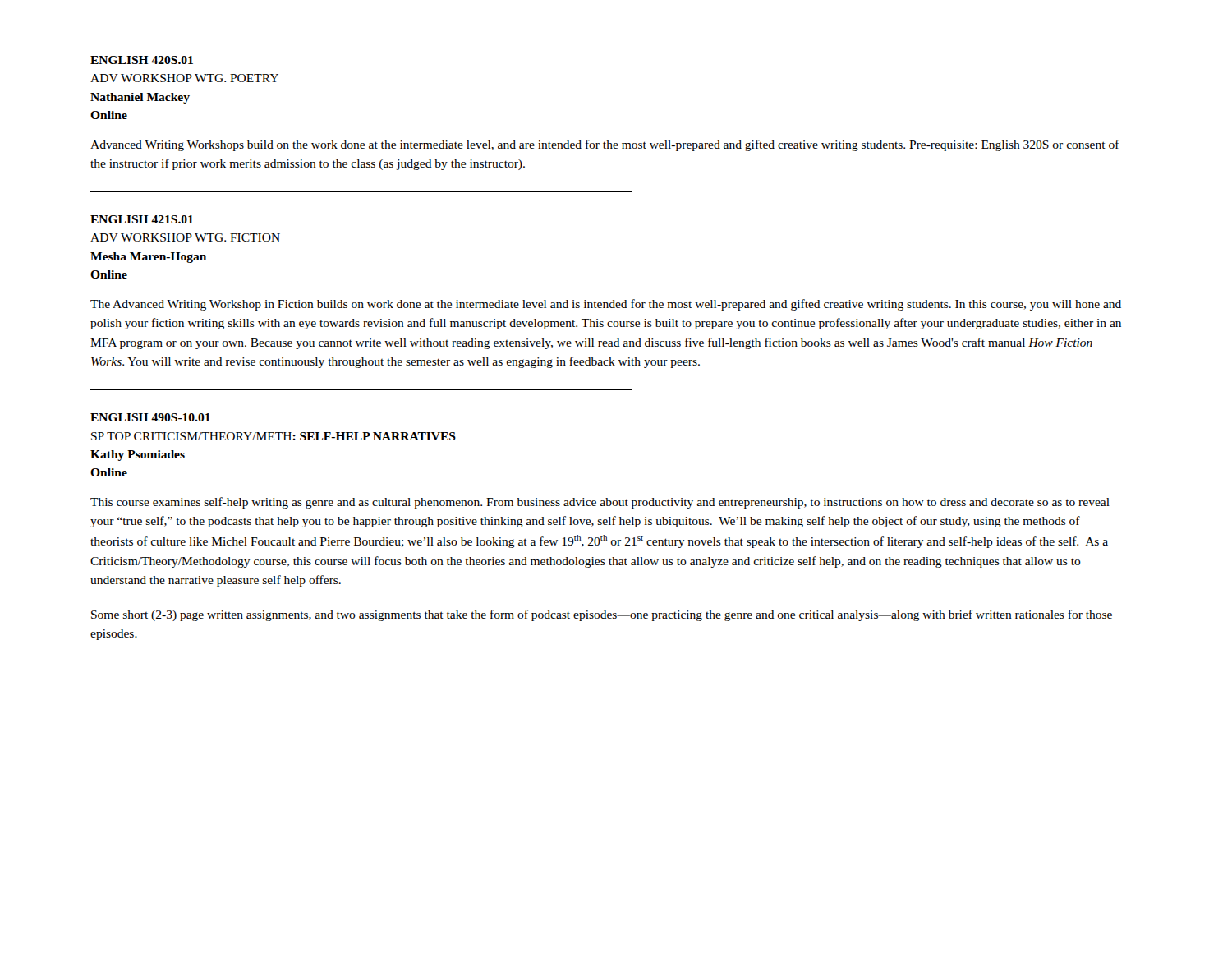The width and height of the screenshot is (1232, 953).
Task: Click the passage that begins "This course examines self-help"
Action: coord(600,541)
